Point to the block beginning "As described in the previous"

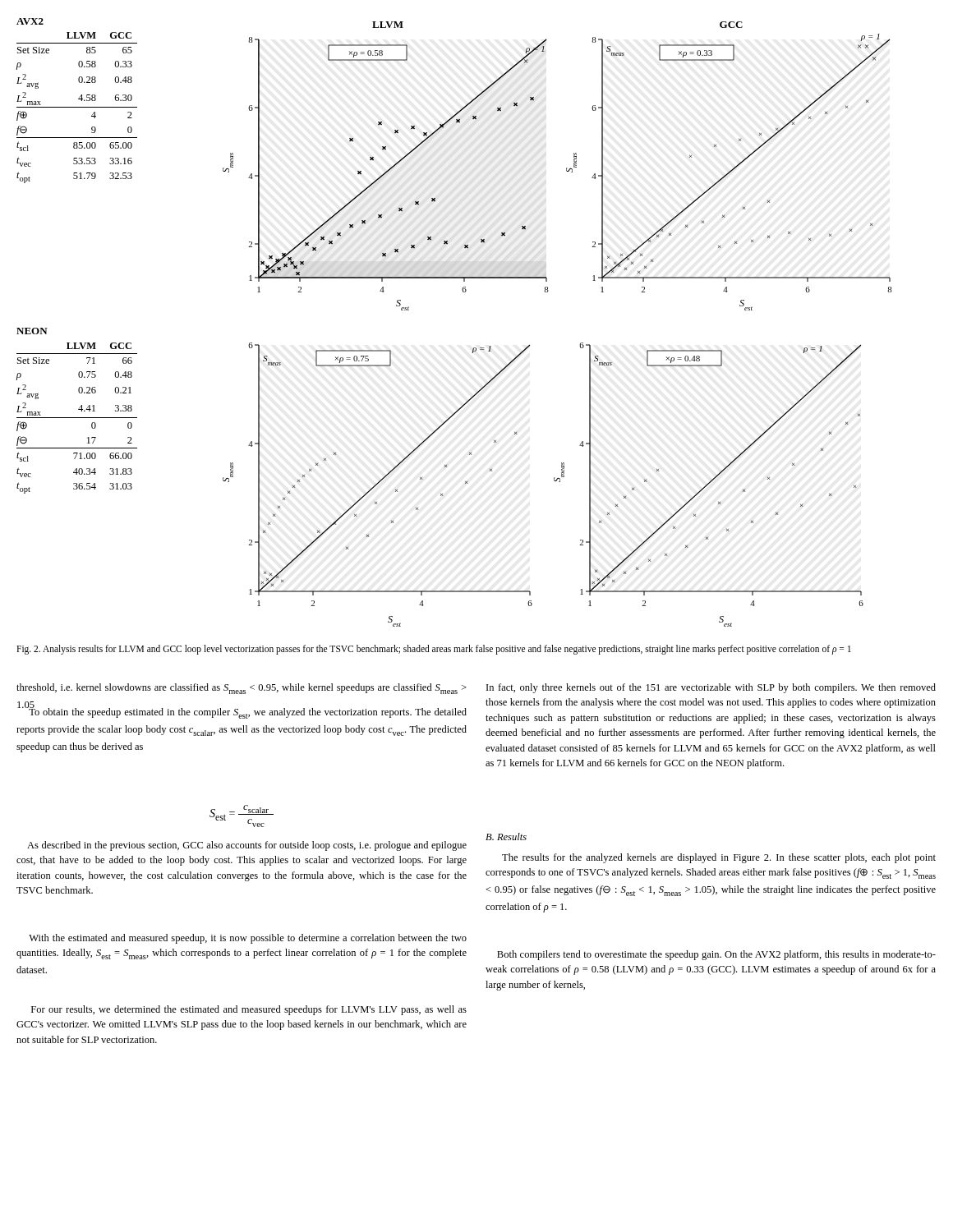point(242,868)
